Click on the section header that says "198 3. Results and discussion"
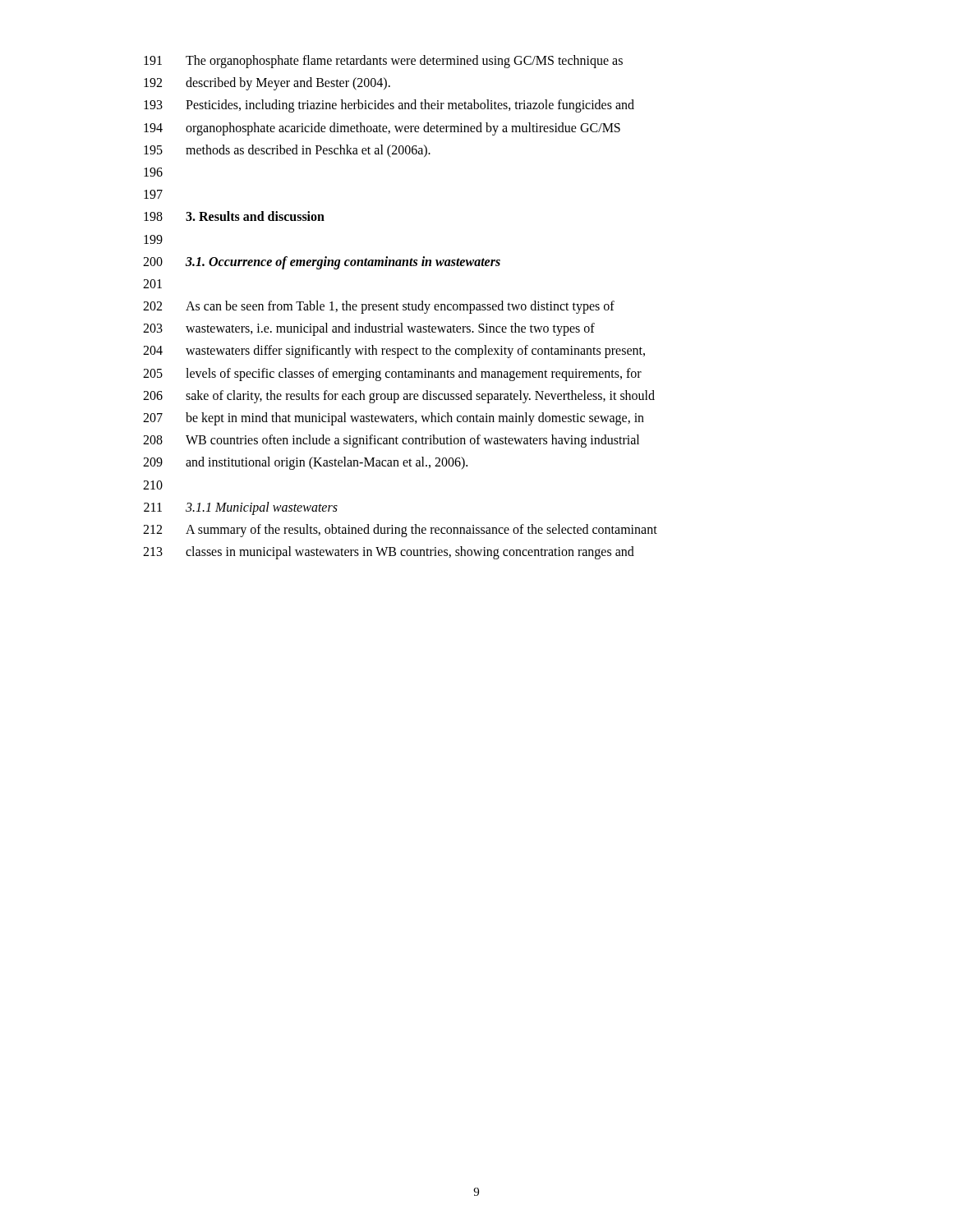 (x=234, y=216)
